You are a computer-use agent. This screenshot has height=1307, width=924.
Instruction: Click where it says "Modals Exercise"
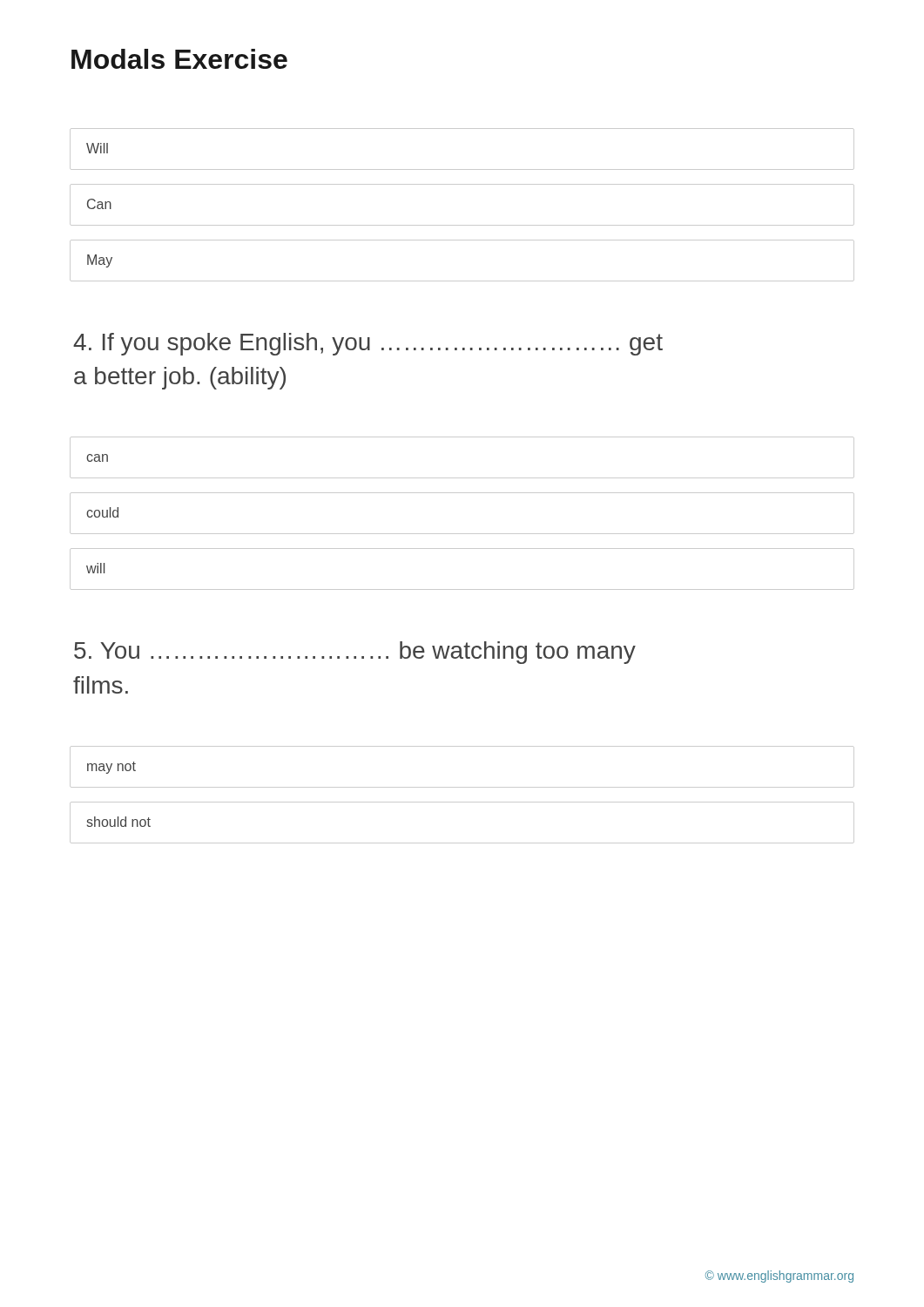click(179, 59)
